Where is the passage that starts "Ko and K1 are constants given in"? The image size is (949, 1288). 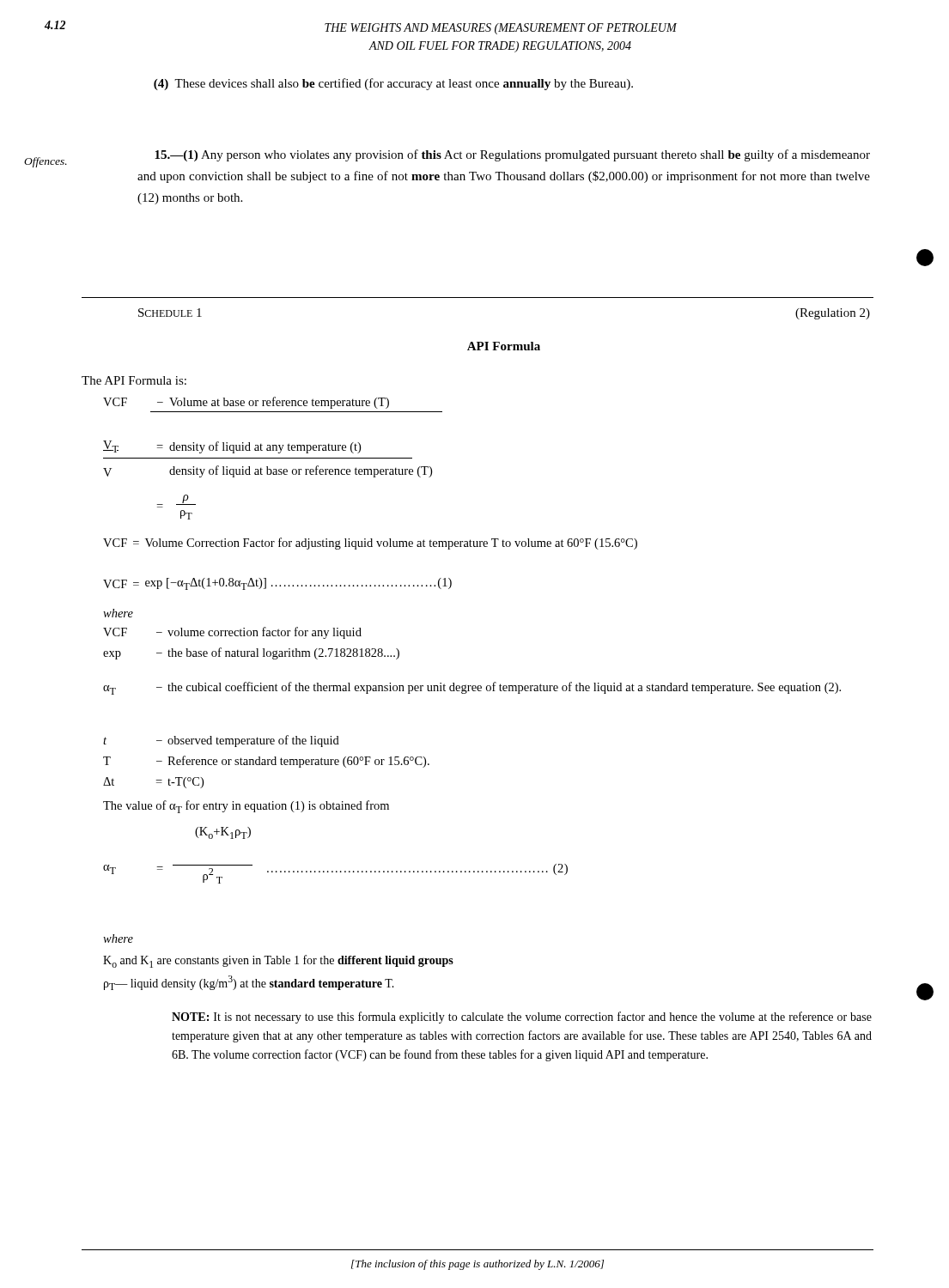(278, 962)
